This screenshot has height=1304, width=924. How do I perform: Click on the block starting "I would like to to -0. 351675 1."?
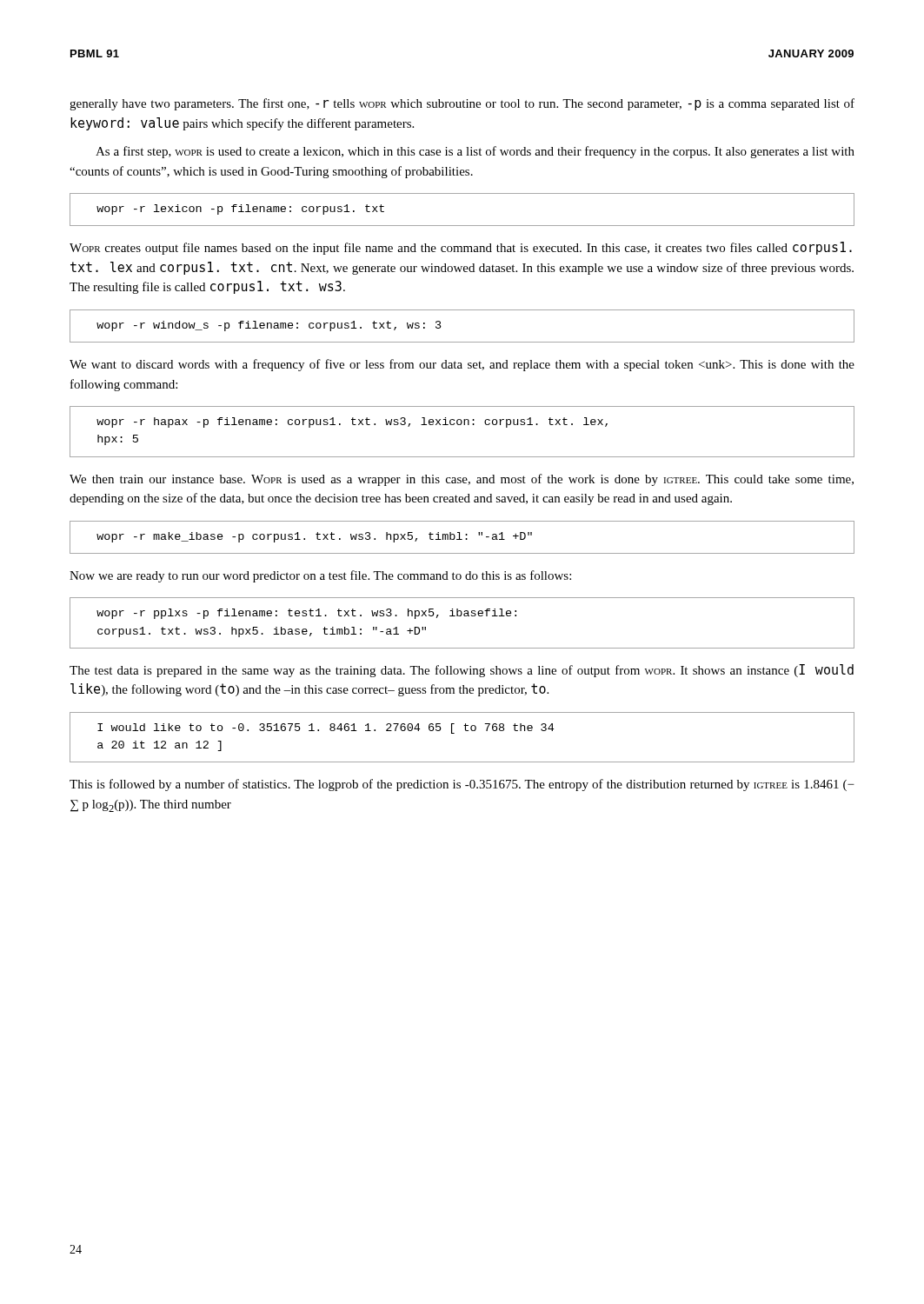pyautogui.click(x=319, y=737)
